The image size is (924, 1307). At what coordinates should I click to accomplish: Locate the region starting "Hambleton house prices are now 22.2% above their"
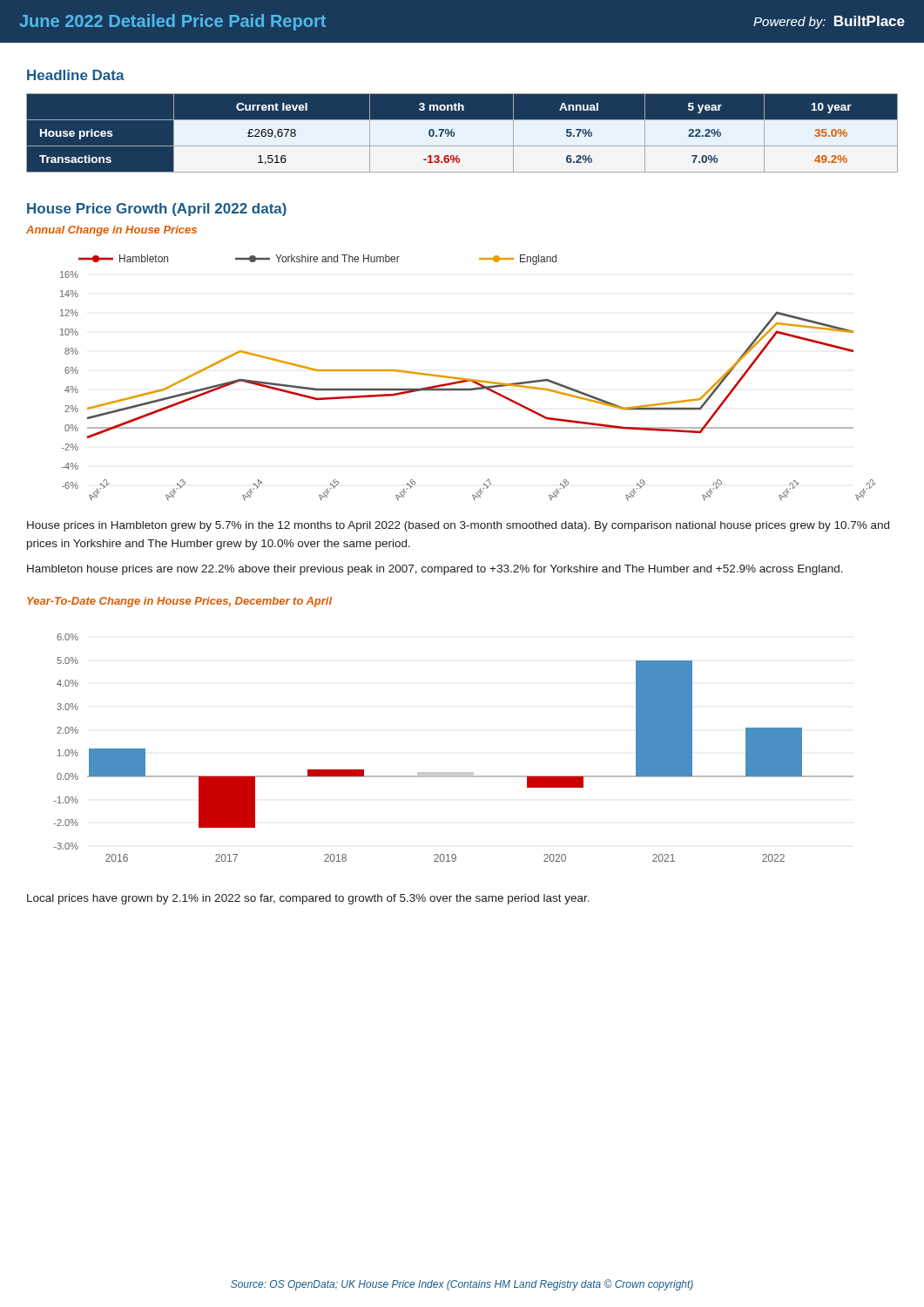pyautogui.click(x=435, y=568)
